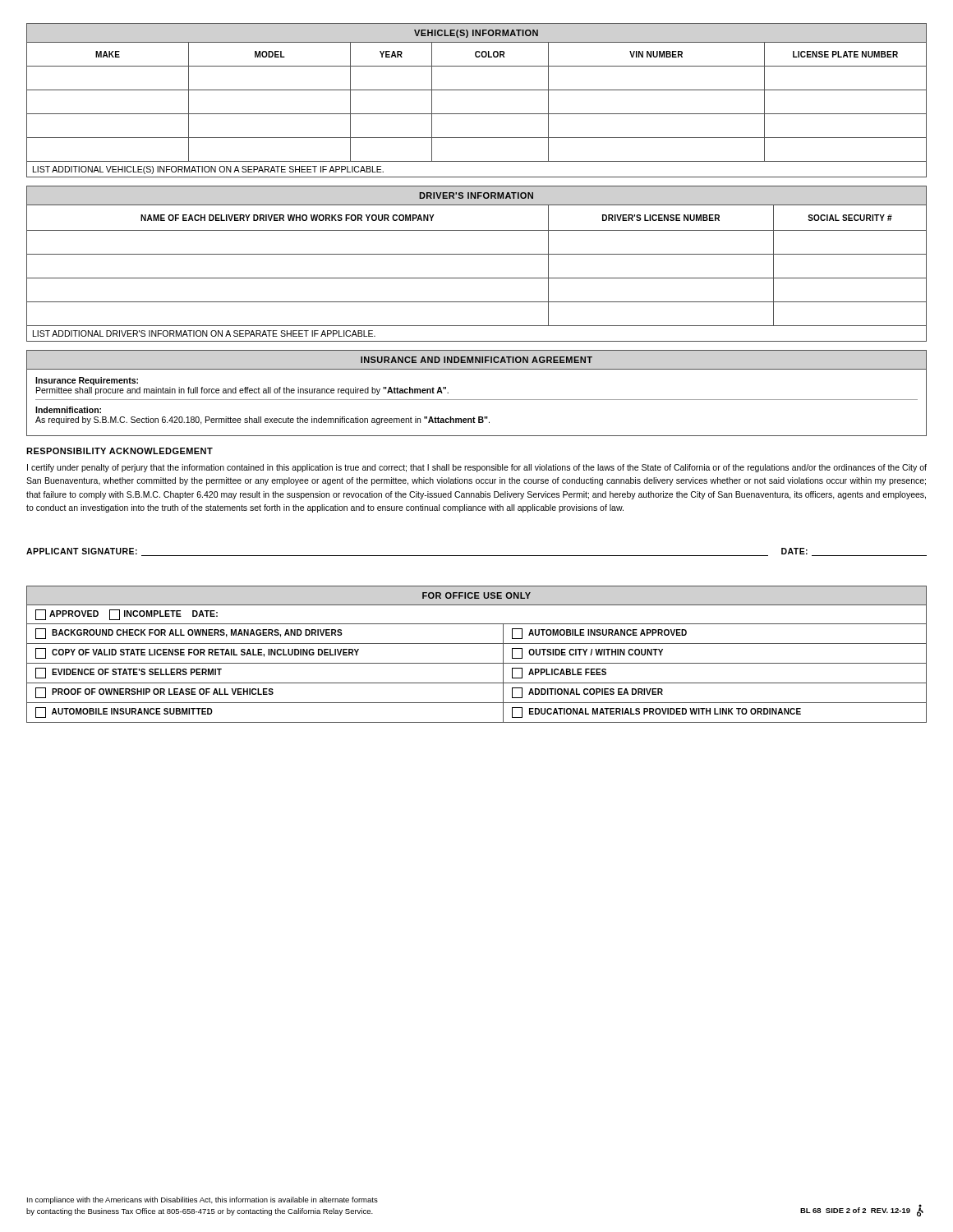Select the section header that reads "RESPONSIBILITY ACKNOWLEDGEMENT"

pos(120,451)
